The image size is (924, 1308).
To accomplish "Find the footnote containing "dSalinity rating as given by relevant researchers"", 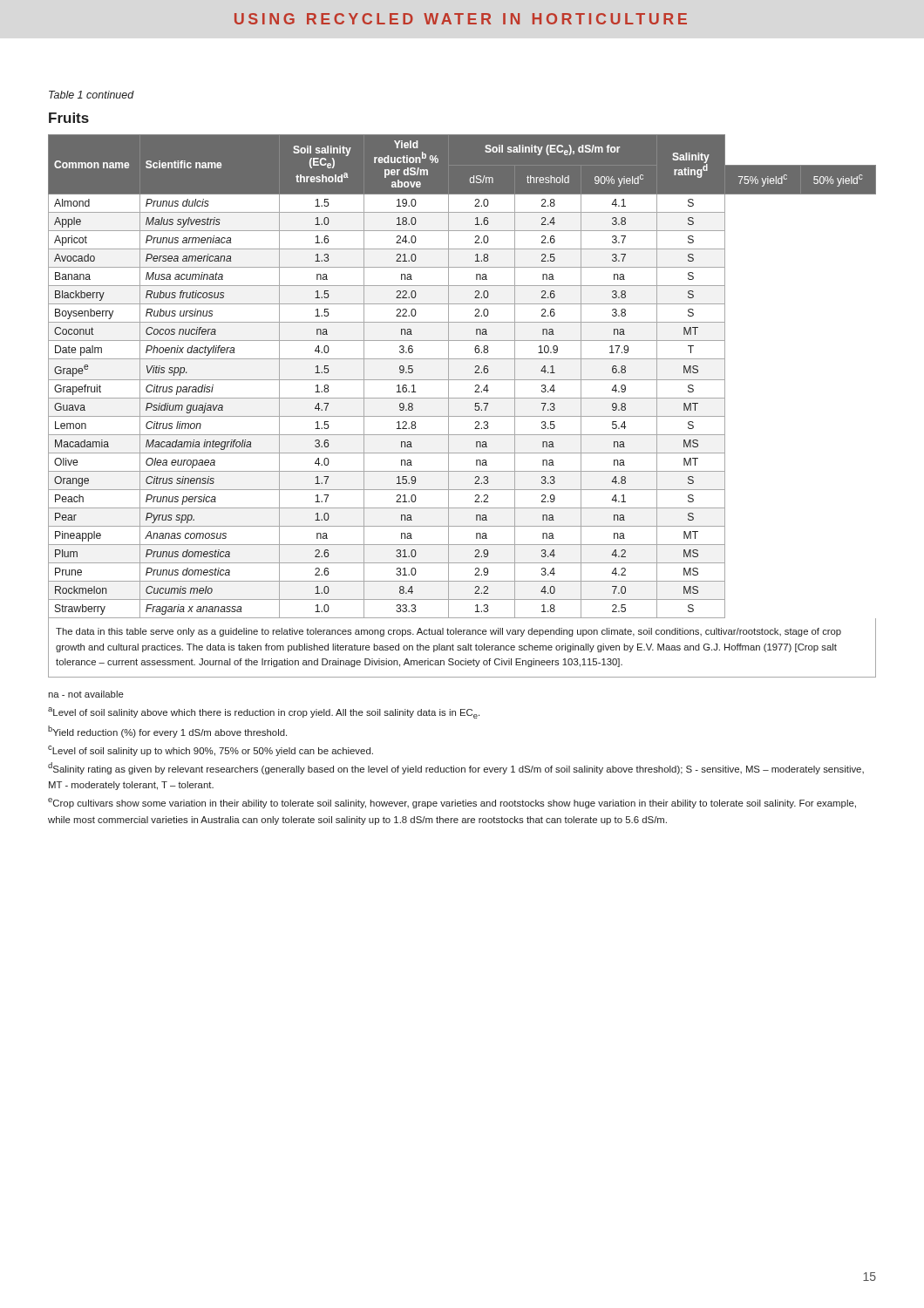I will pyautogui.click(x=456, y=775).
